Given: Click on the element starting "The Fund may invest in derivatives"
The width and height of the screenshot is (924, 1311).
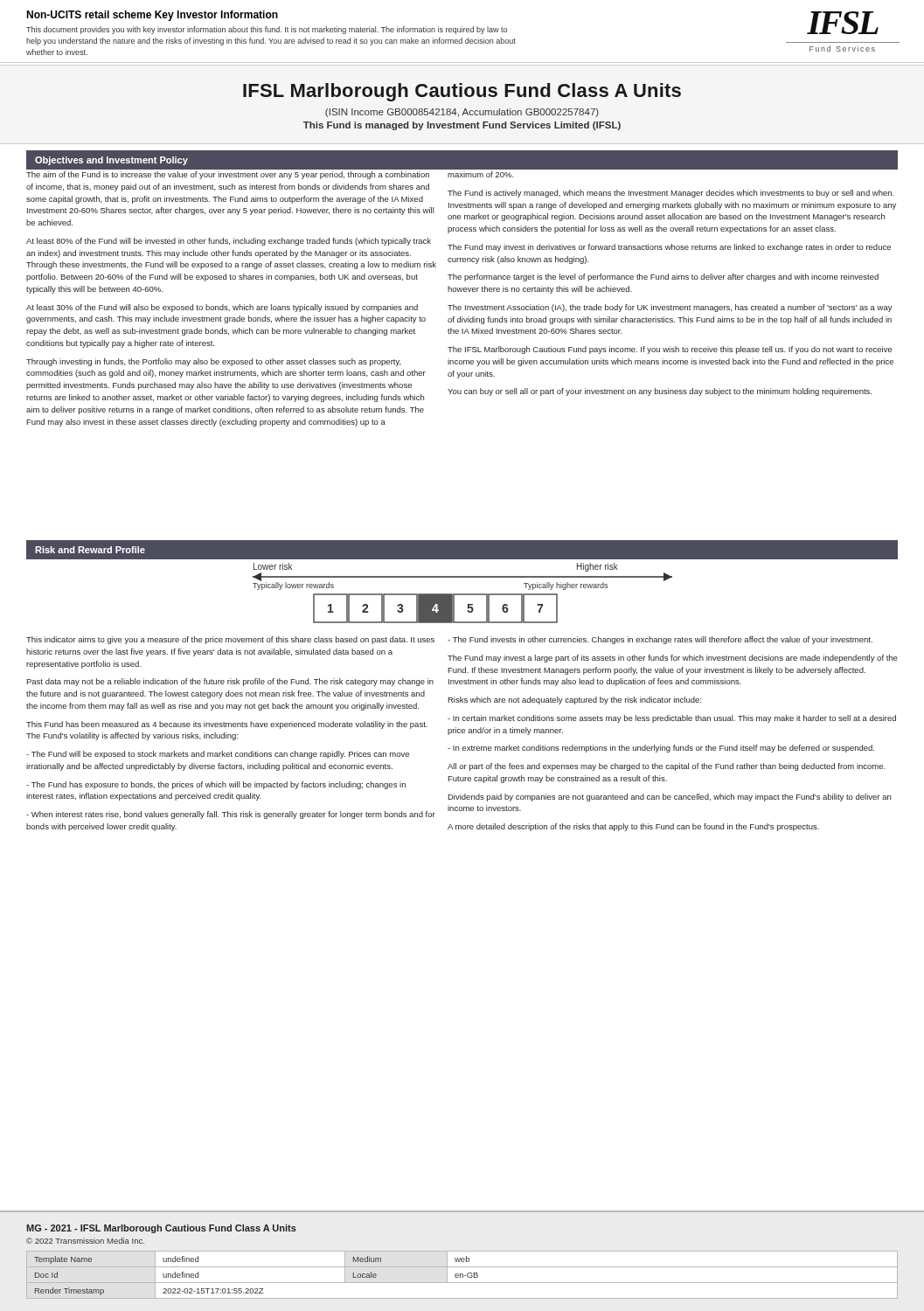Looking at the screenshot, I should point(669,253).
